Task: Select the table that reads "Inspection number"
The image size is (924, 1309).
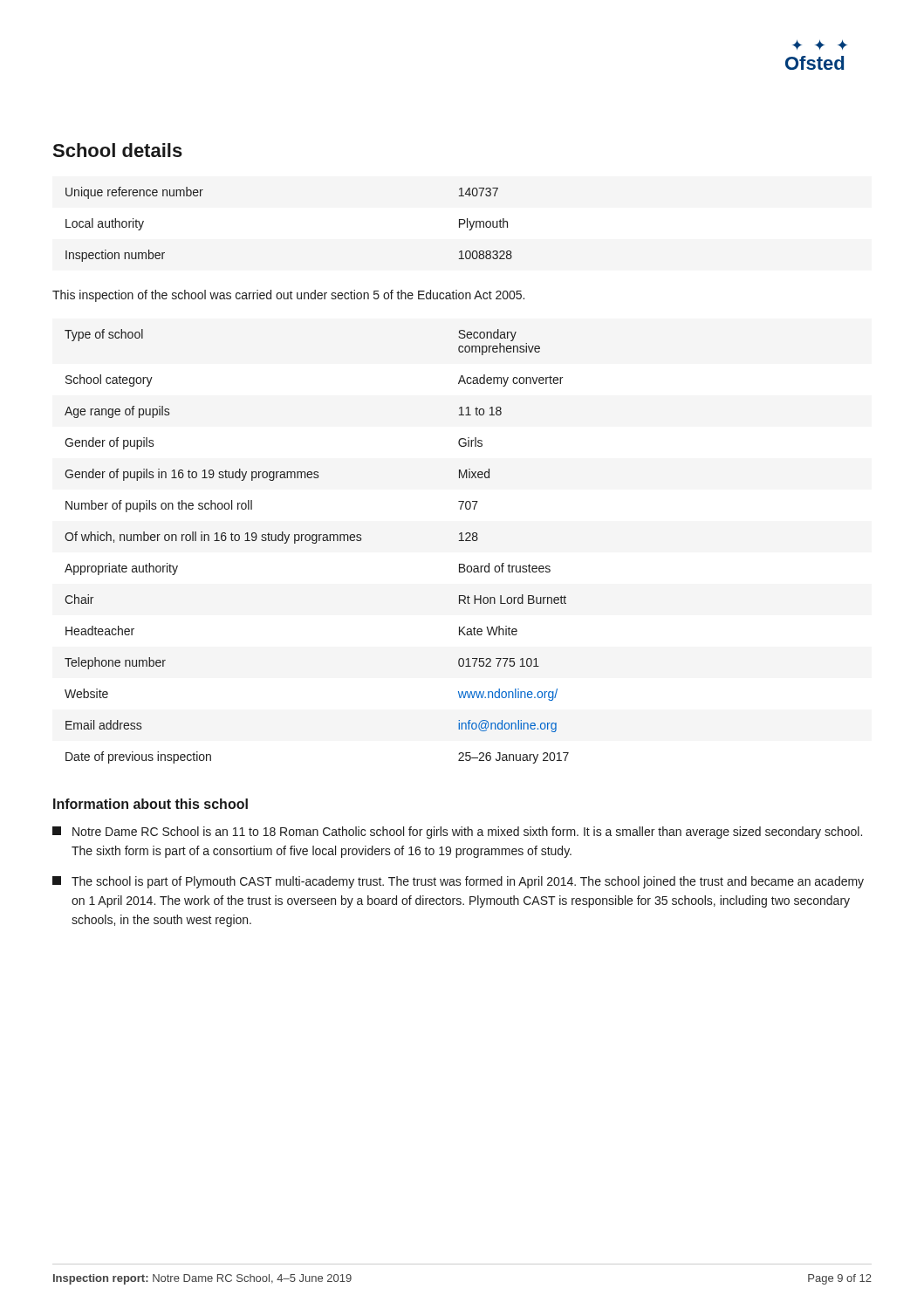Action: (x=462, y=223)
